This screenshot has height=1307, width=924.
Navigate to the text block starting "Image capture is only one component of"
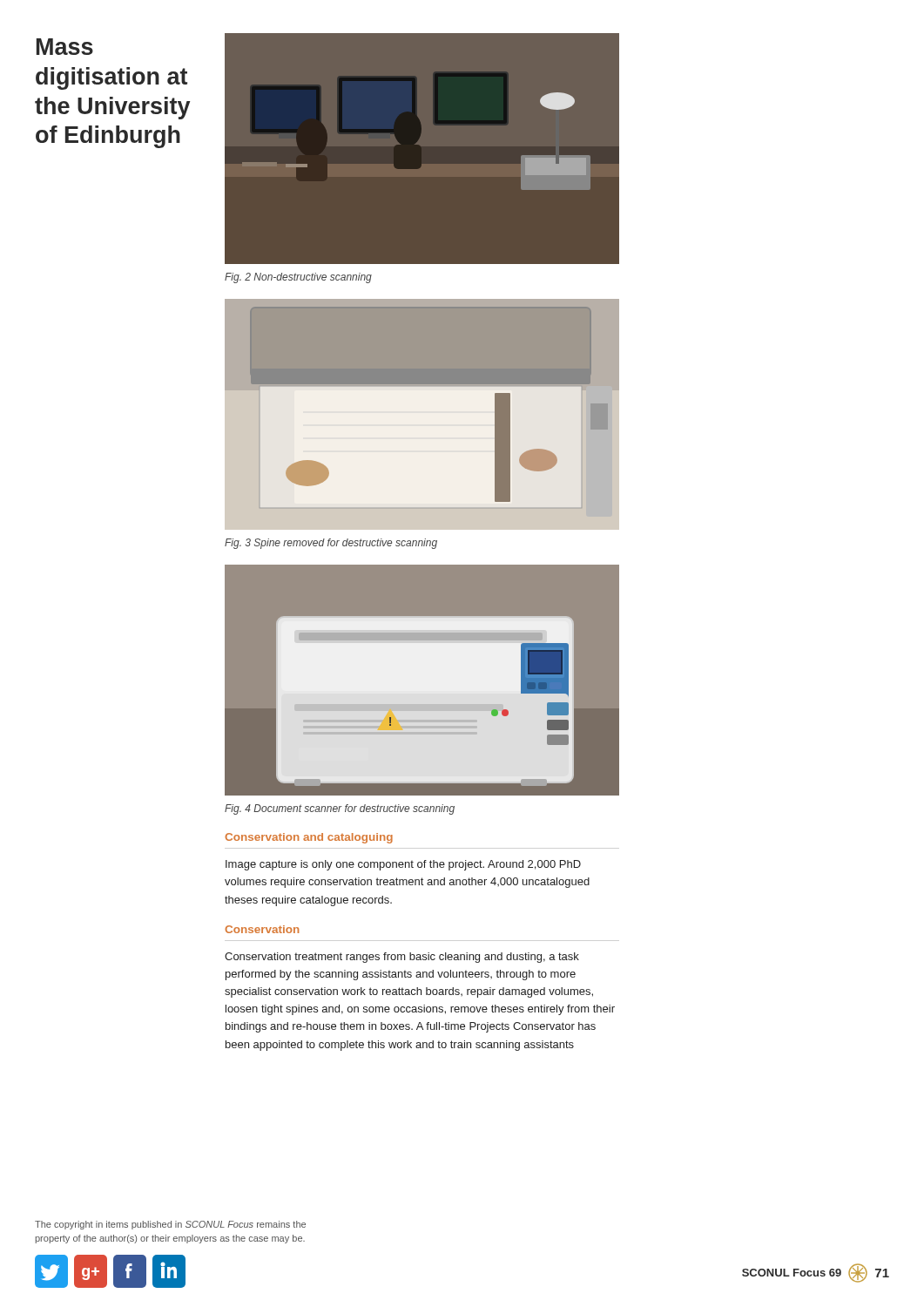click(x=407, y=882)
